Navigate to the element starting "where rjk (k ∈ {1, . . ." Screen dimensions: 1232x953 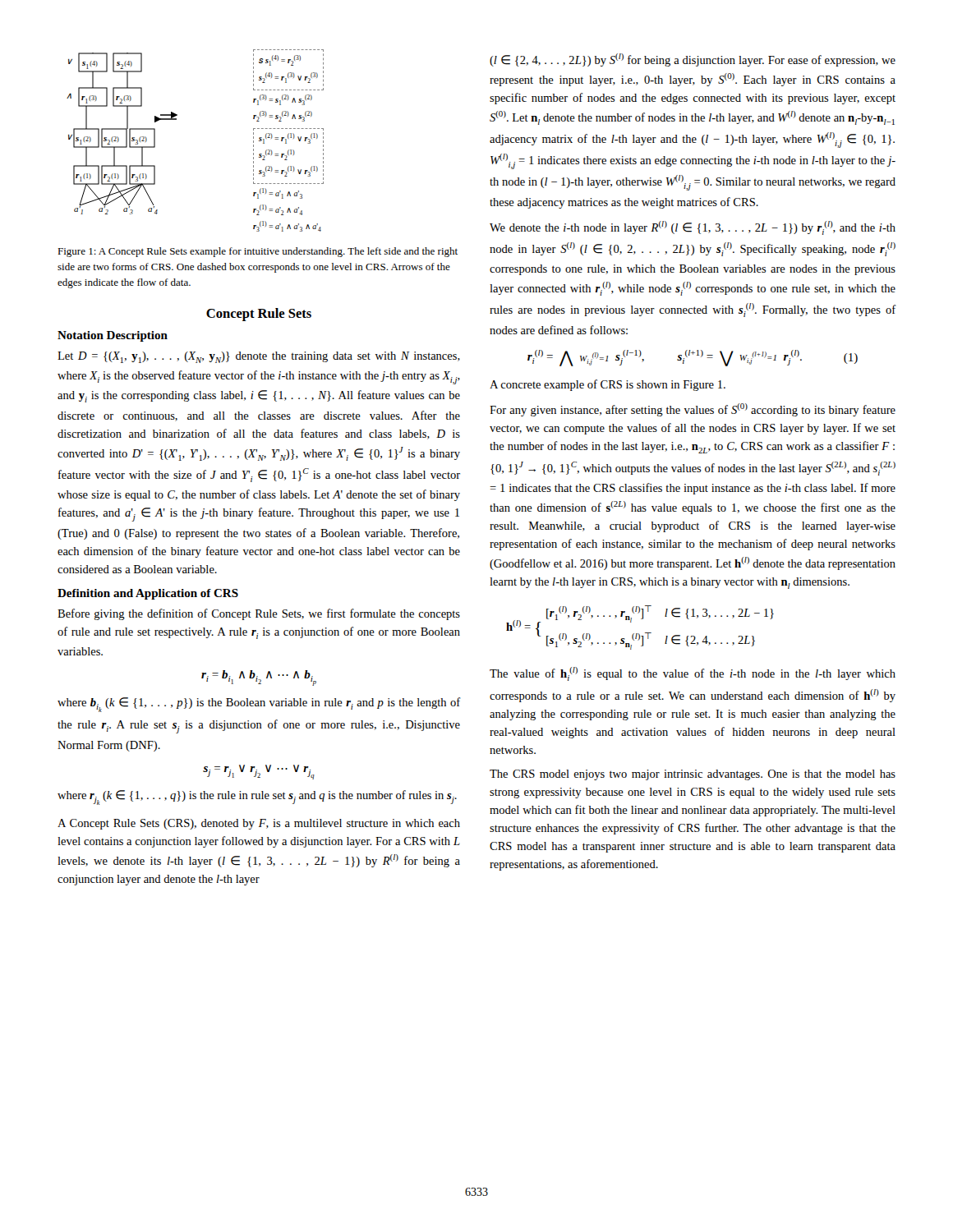tap(259, 837)
